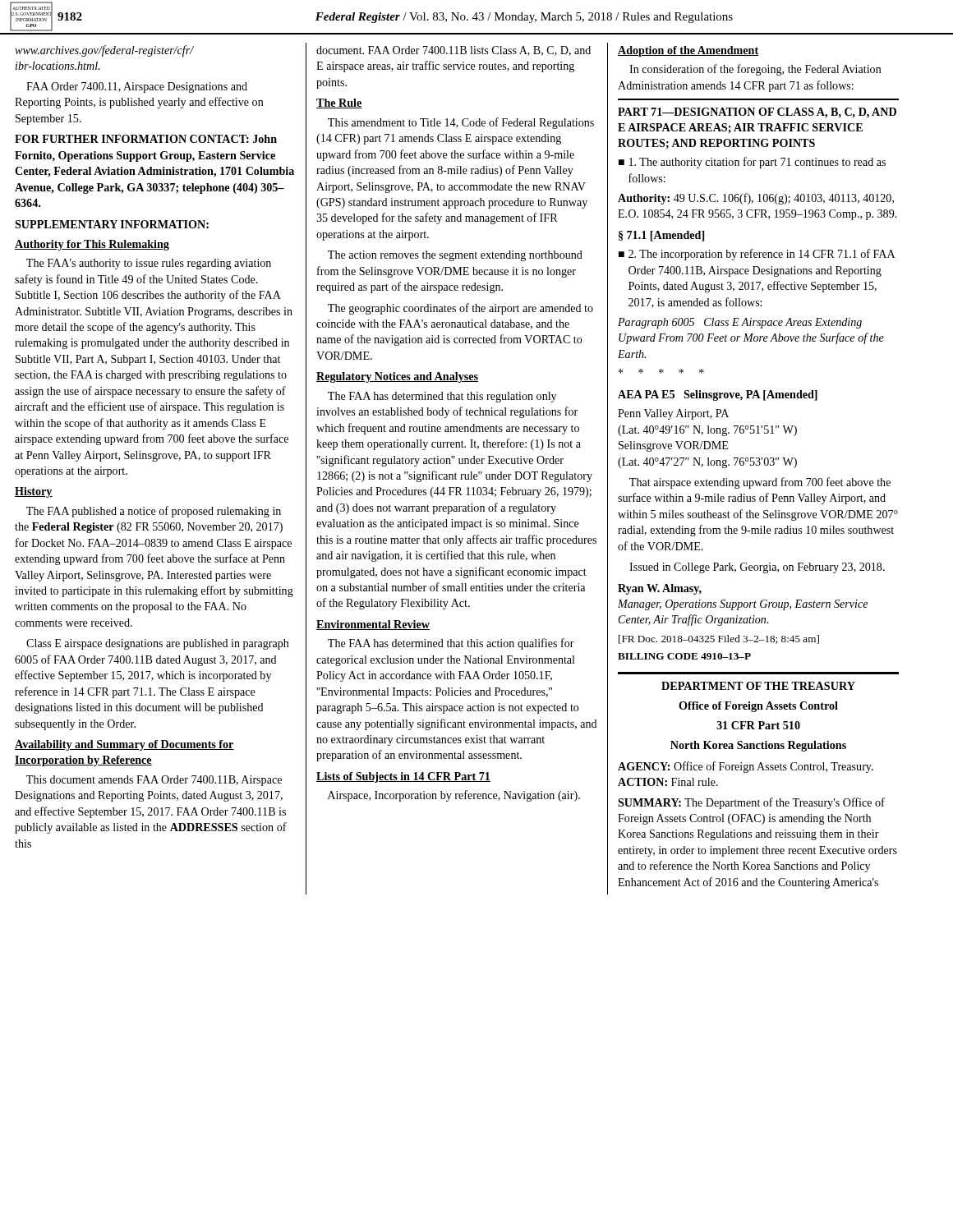Locate the text block that says "Penn Valley Airport, PA (Lat. 40°49′16″ N,"
This screenshot has width=953, height=1232.
point(708,437)
